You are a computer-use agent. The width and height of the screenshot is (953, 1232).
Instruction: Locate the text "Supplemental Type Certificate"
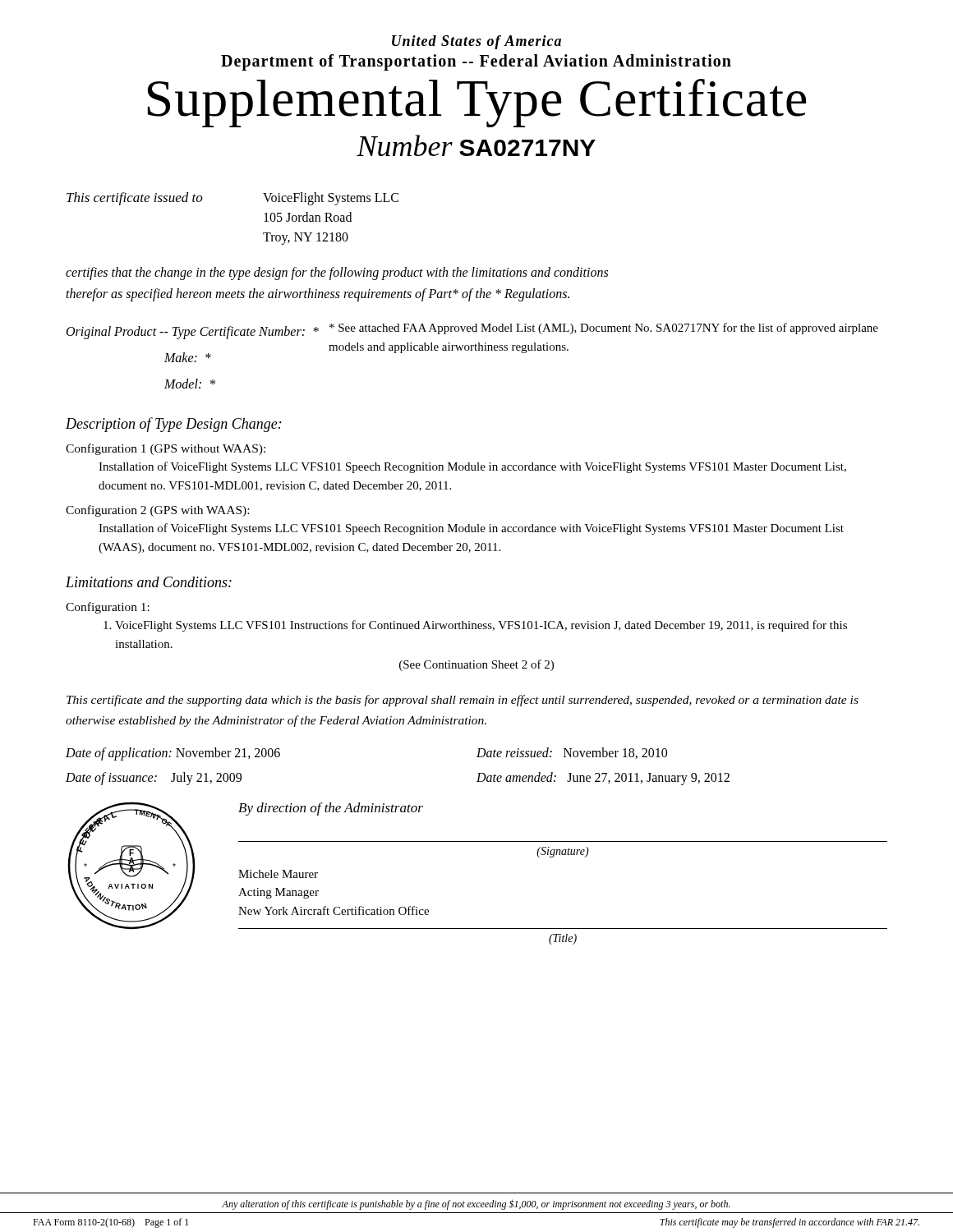(x=476, y=98)
